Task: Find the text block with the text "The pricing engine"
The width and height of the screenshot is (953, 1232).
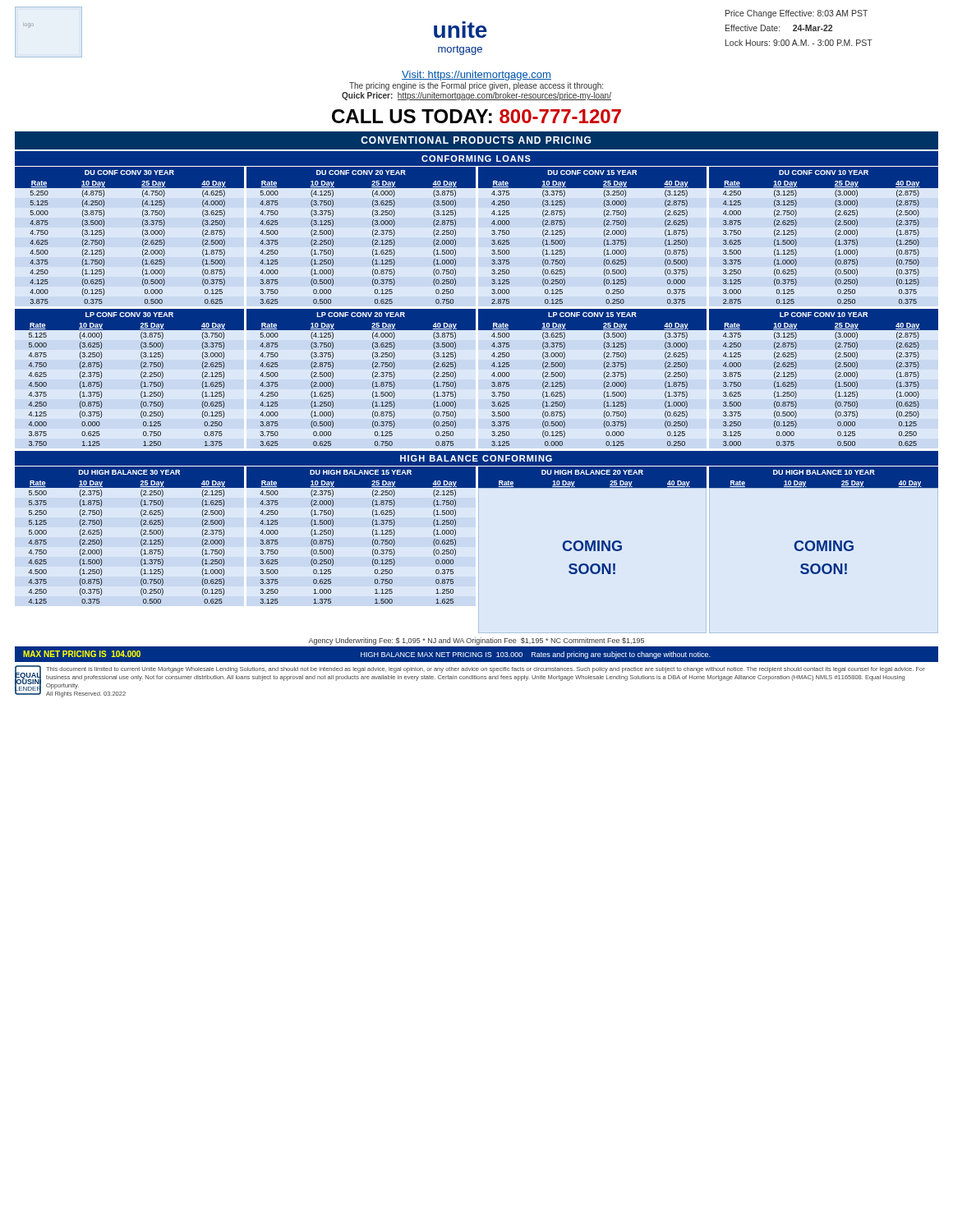Action: (476, 86)
